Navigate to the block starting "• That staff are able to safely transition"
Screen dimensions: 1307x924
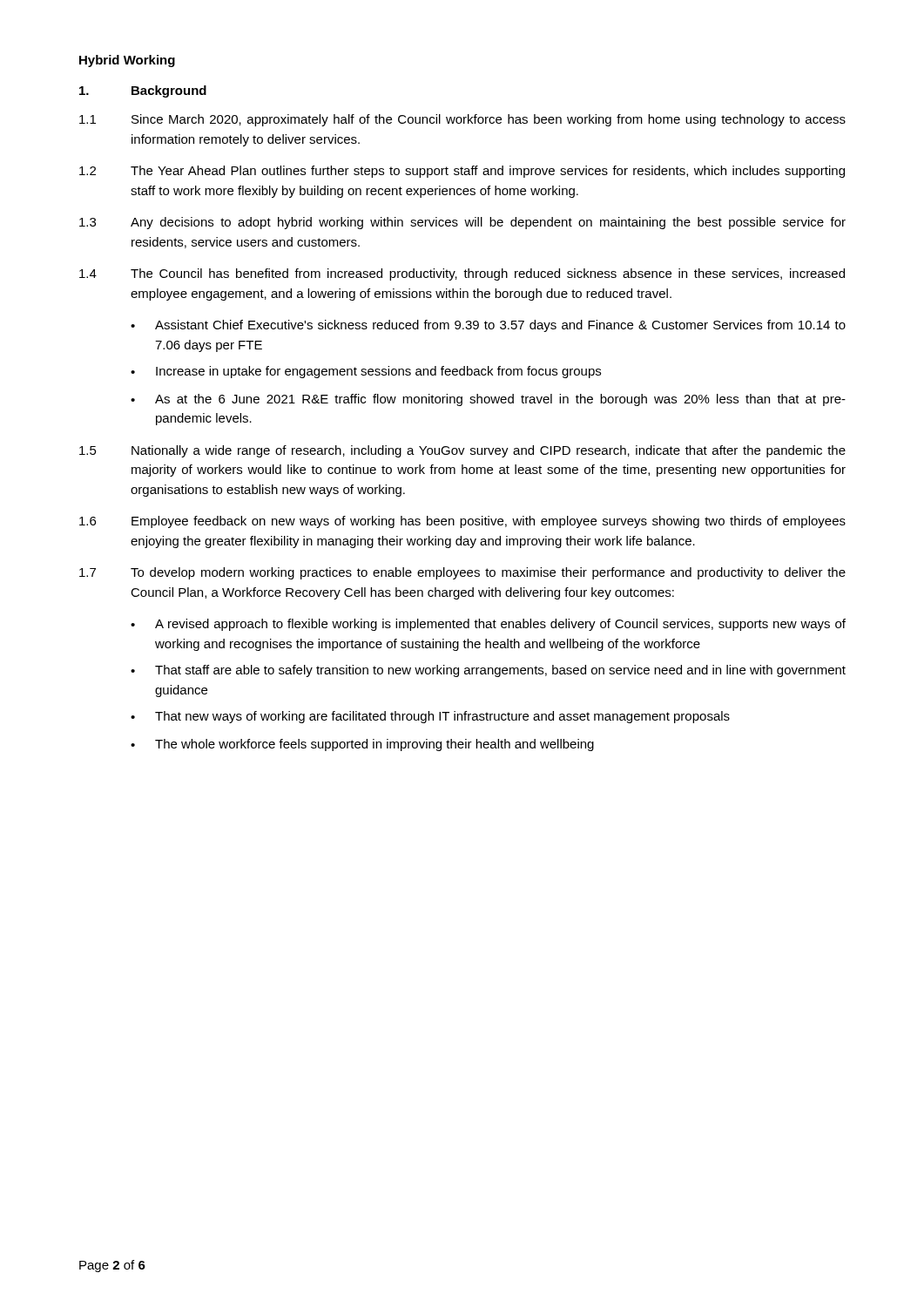[488, 680]
